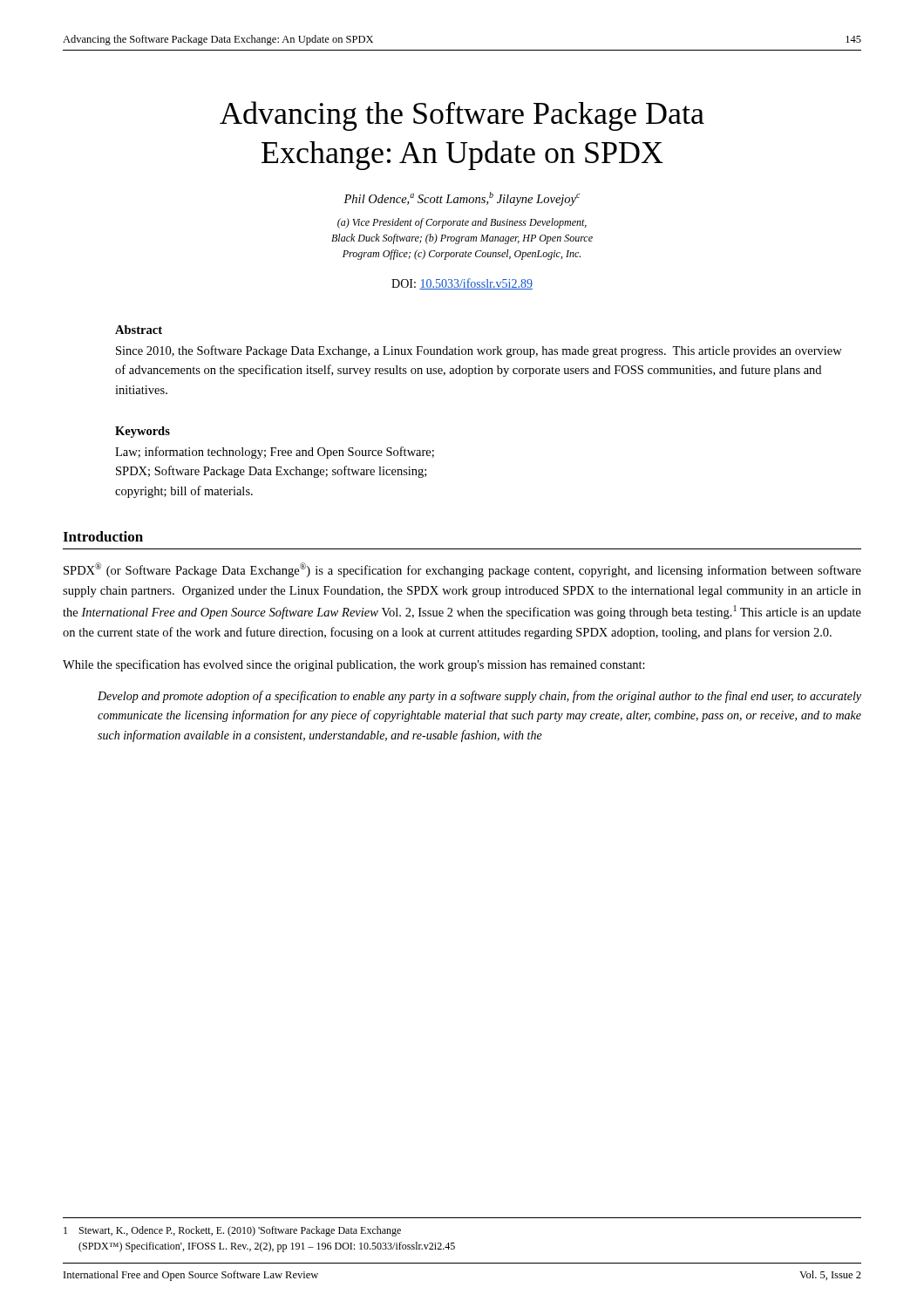Locate the text with the text "Phil Odence,a Scott Lamons,b Jilayne Lovejoyc"
Viewport: 924px width, 1308px height.
(462, 198)
